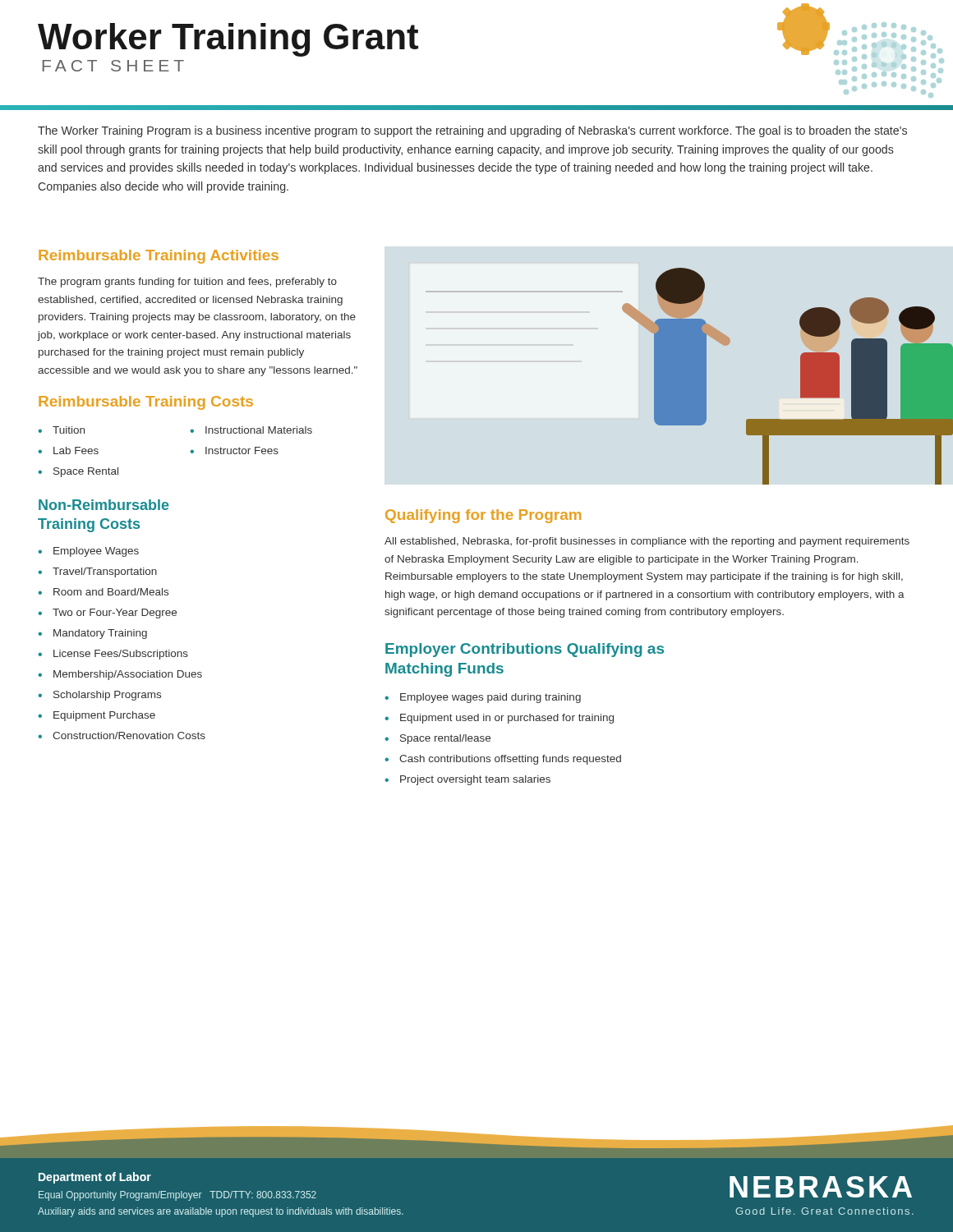Find the block starting "Qualifying for the Program"
This screenshot has width=953, height=1232.
pyautogui.click(x=483, y=515)
